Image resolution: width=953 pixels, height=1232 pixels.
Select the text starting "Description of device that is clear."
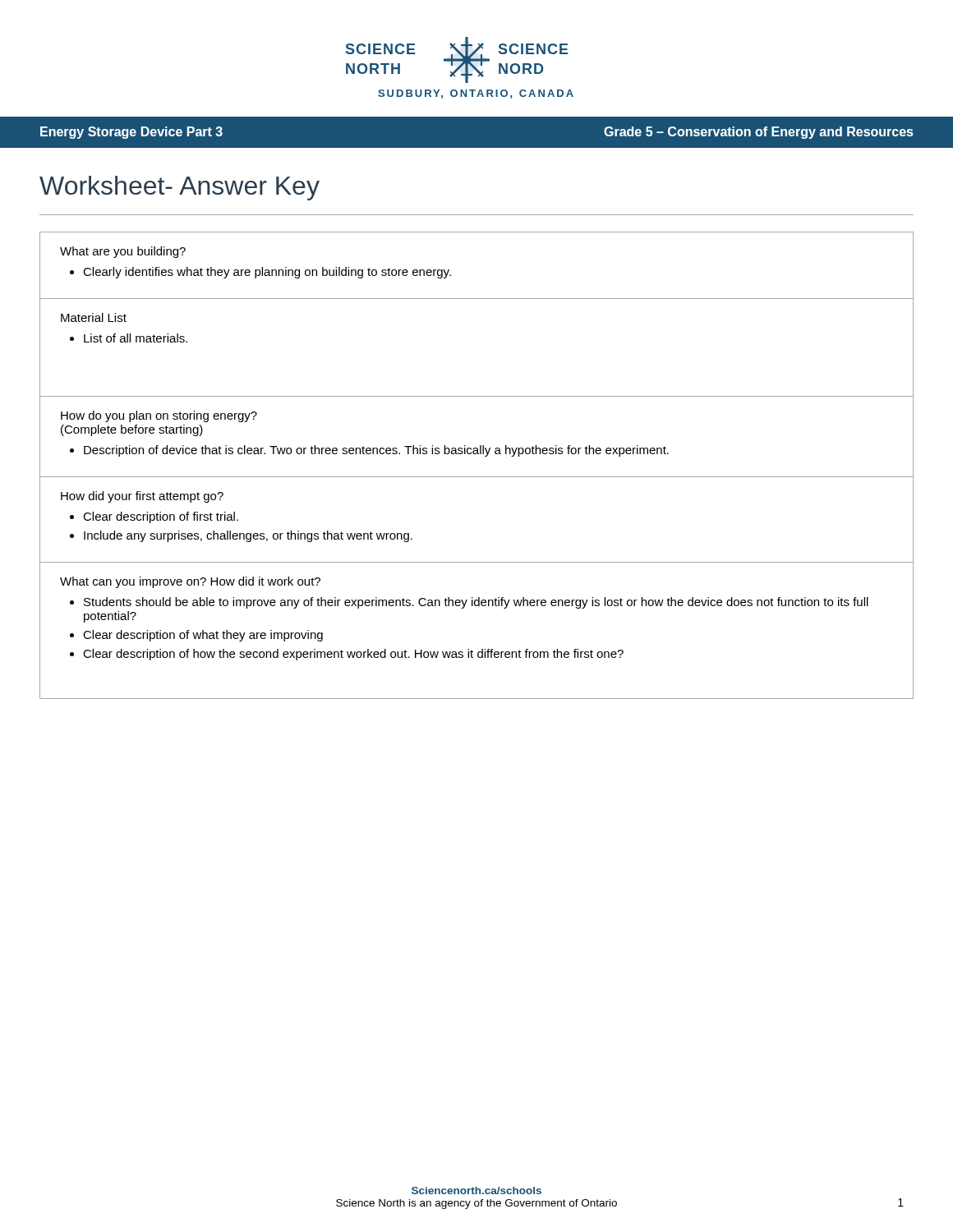376,450
